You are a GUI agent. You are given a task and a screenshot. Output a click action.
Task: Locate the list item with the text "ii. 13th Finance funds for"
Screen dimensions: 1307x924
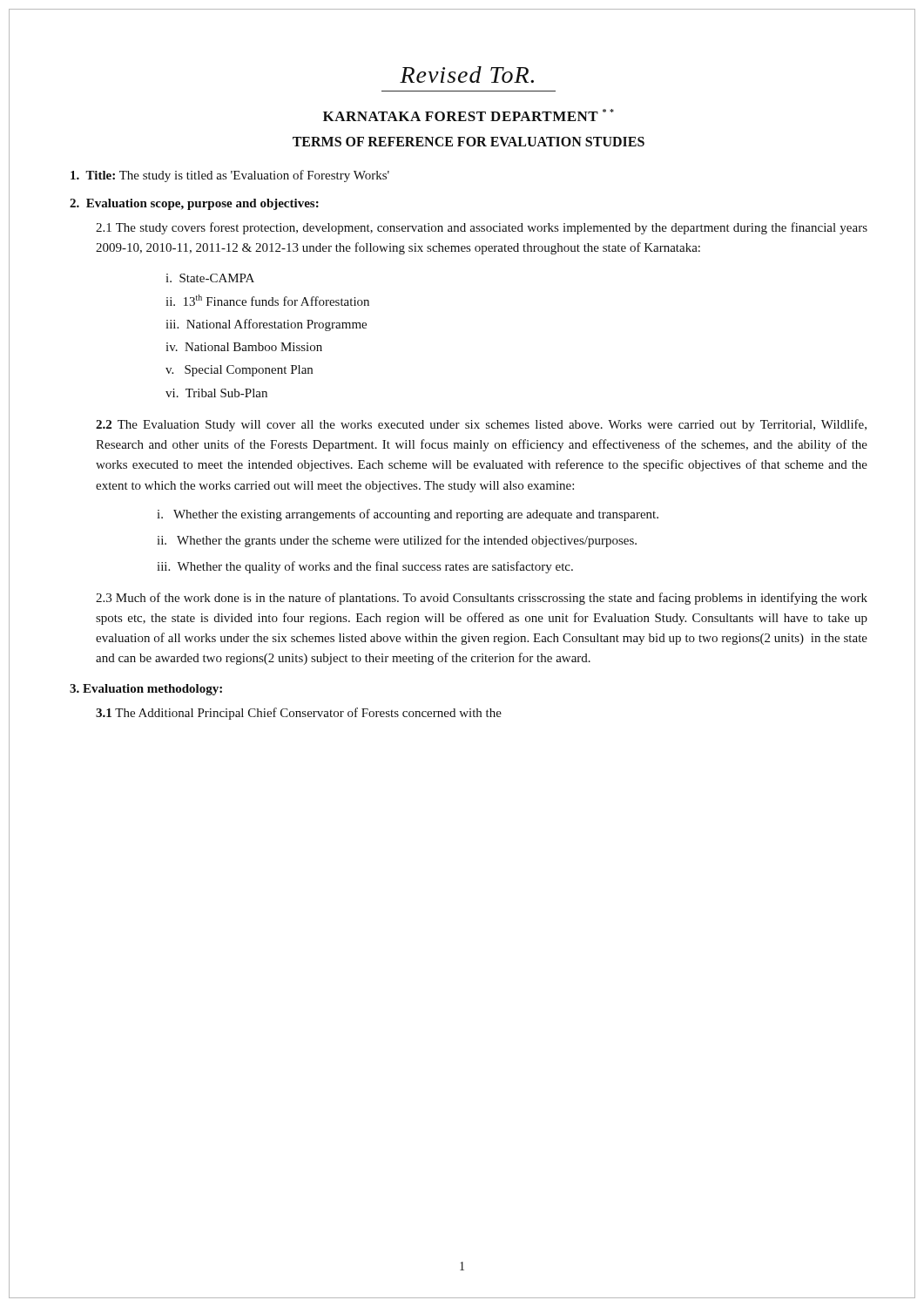pos(268,300)
